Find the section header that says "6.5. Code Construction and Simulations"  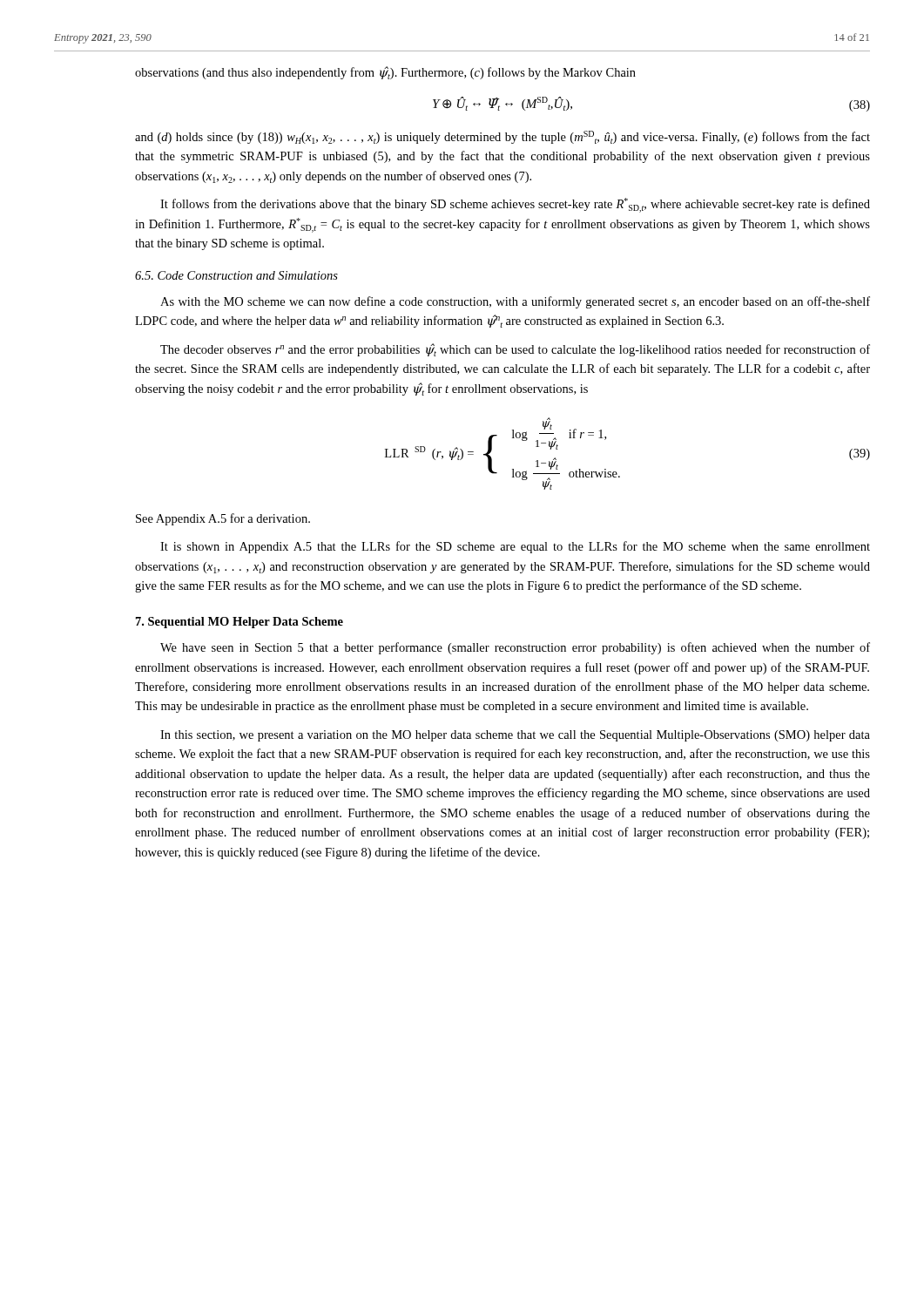coord(236,275)
